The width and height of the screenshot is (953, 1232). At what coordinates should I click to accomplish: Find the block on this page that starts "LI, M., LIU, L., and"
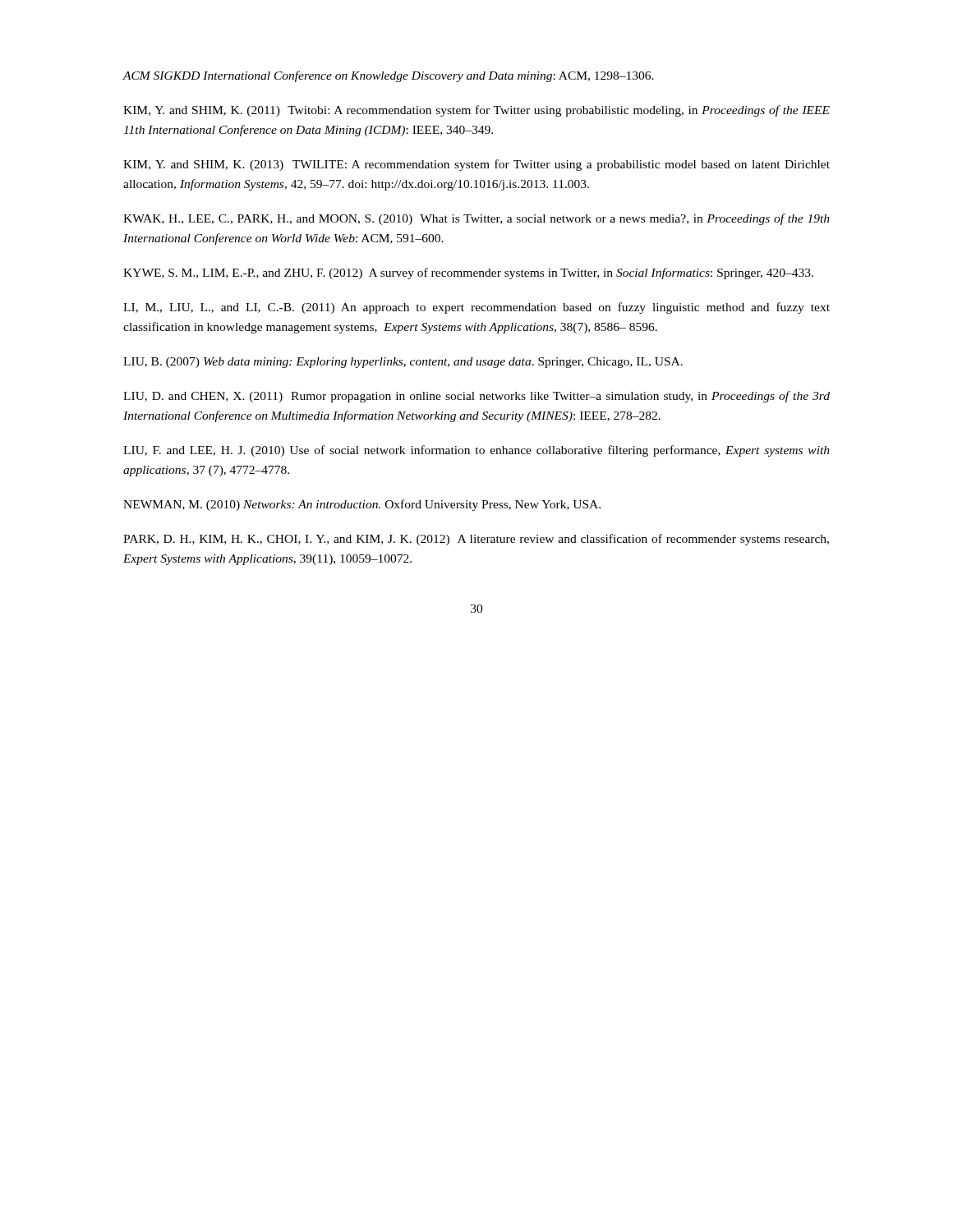point(476,317)
